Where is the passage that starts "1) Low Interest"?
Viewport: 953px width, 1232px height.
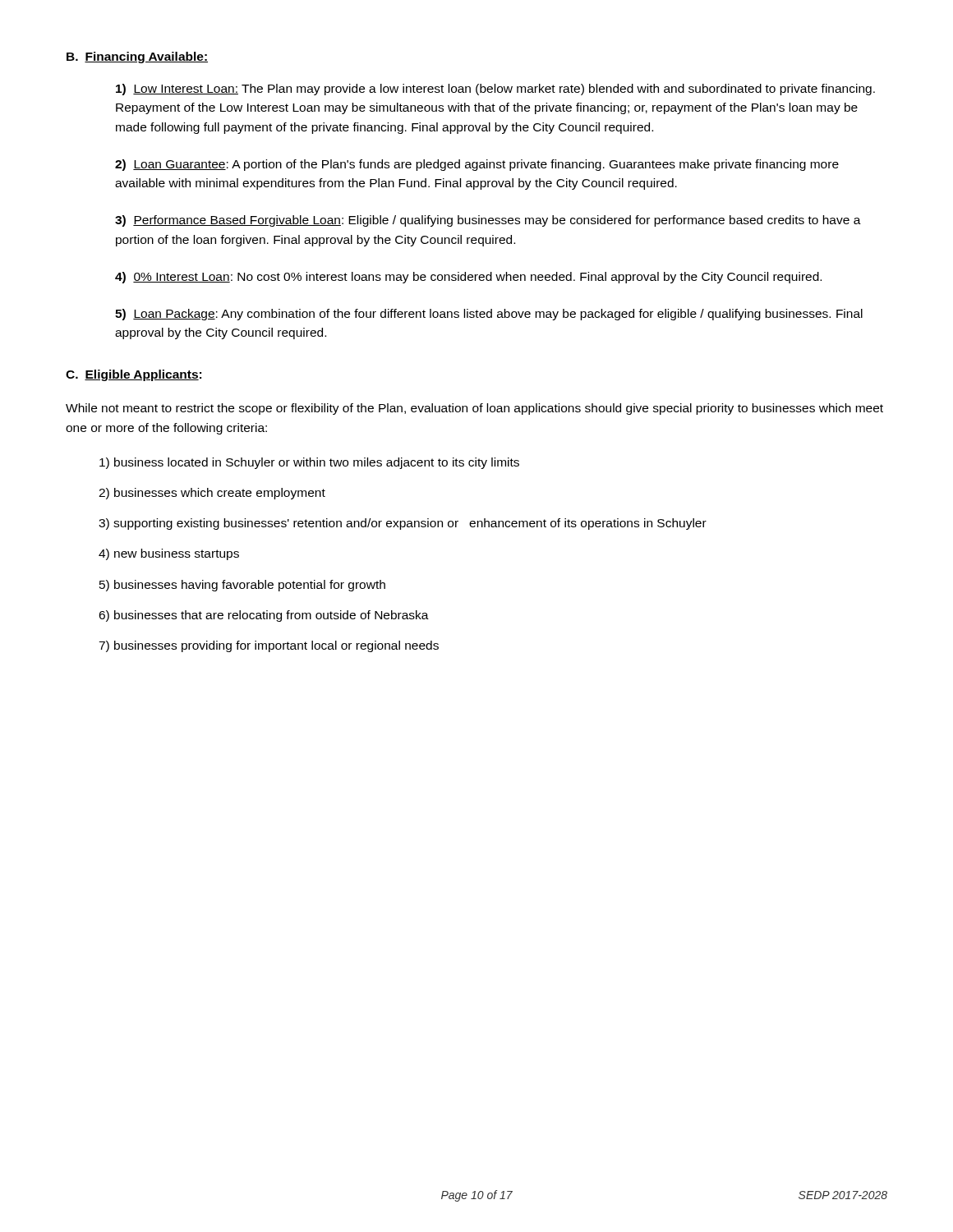pos(495,107)
